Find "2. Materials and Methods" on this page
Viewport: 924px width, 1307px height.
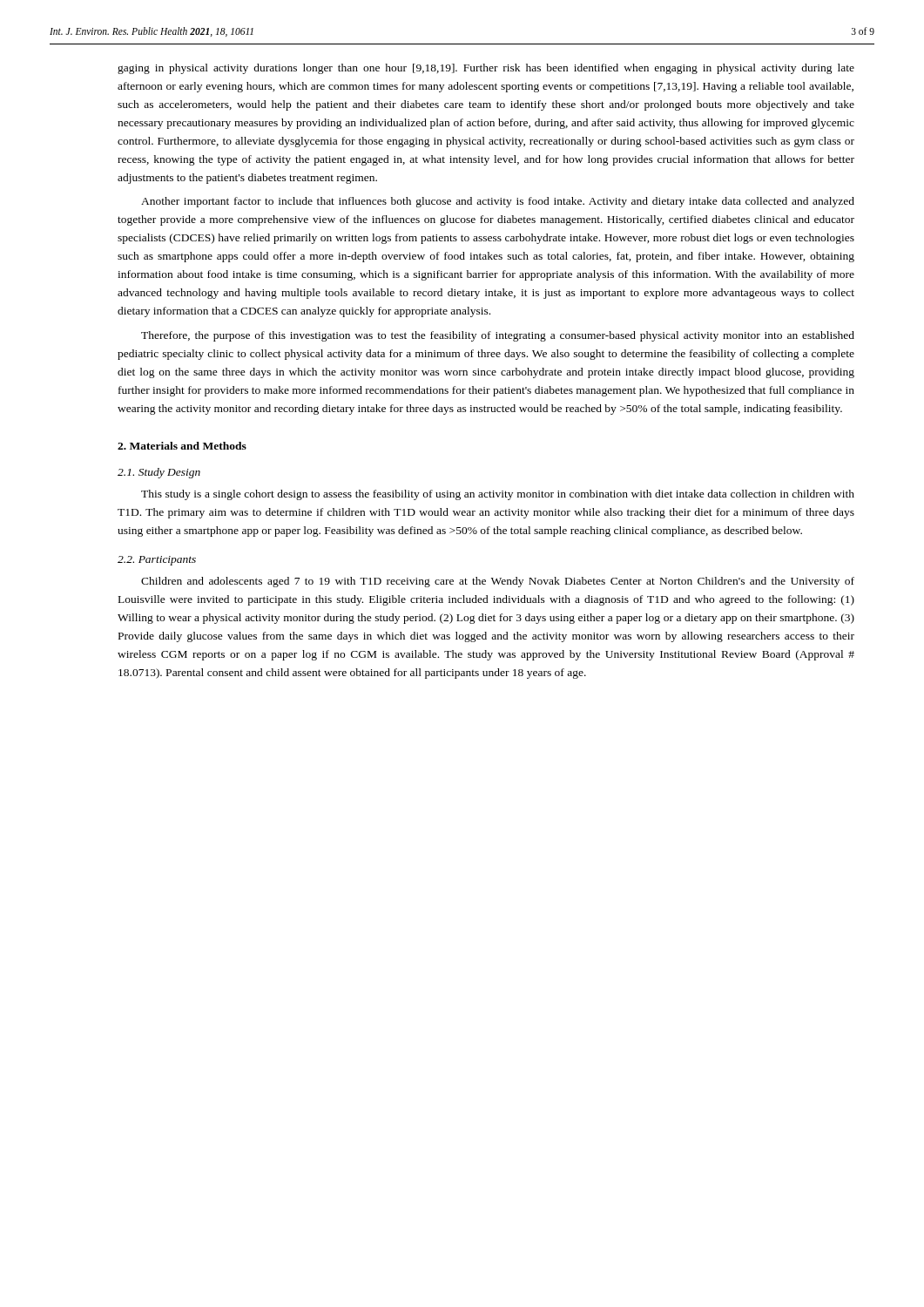(182, 445)
